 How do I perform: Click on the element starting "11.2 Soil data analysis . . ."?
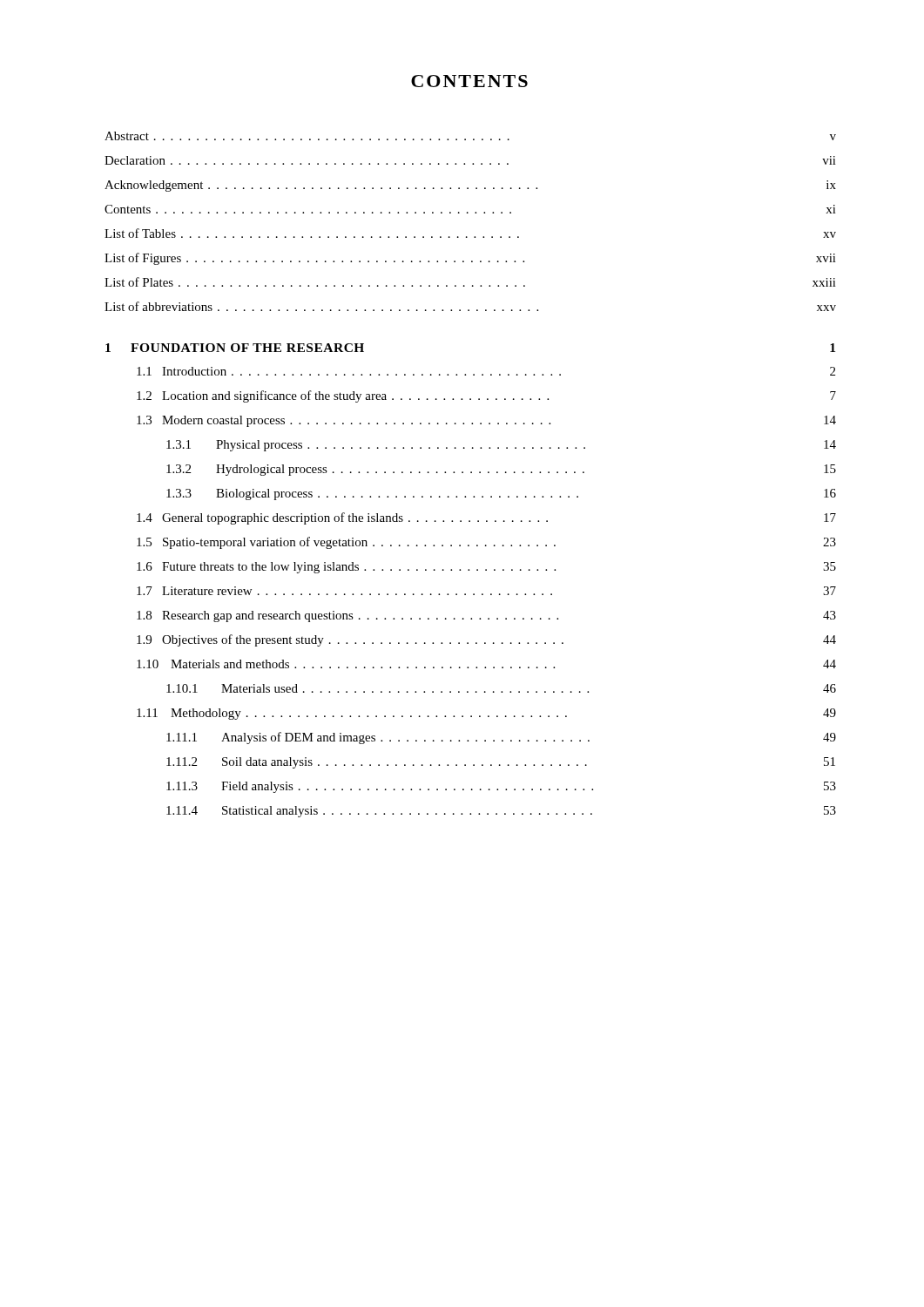pyautogui.click(x=501, y=762)
